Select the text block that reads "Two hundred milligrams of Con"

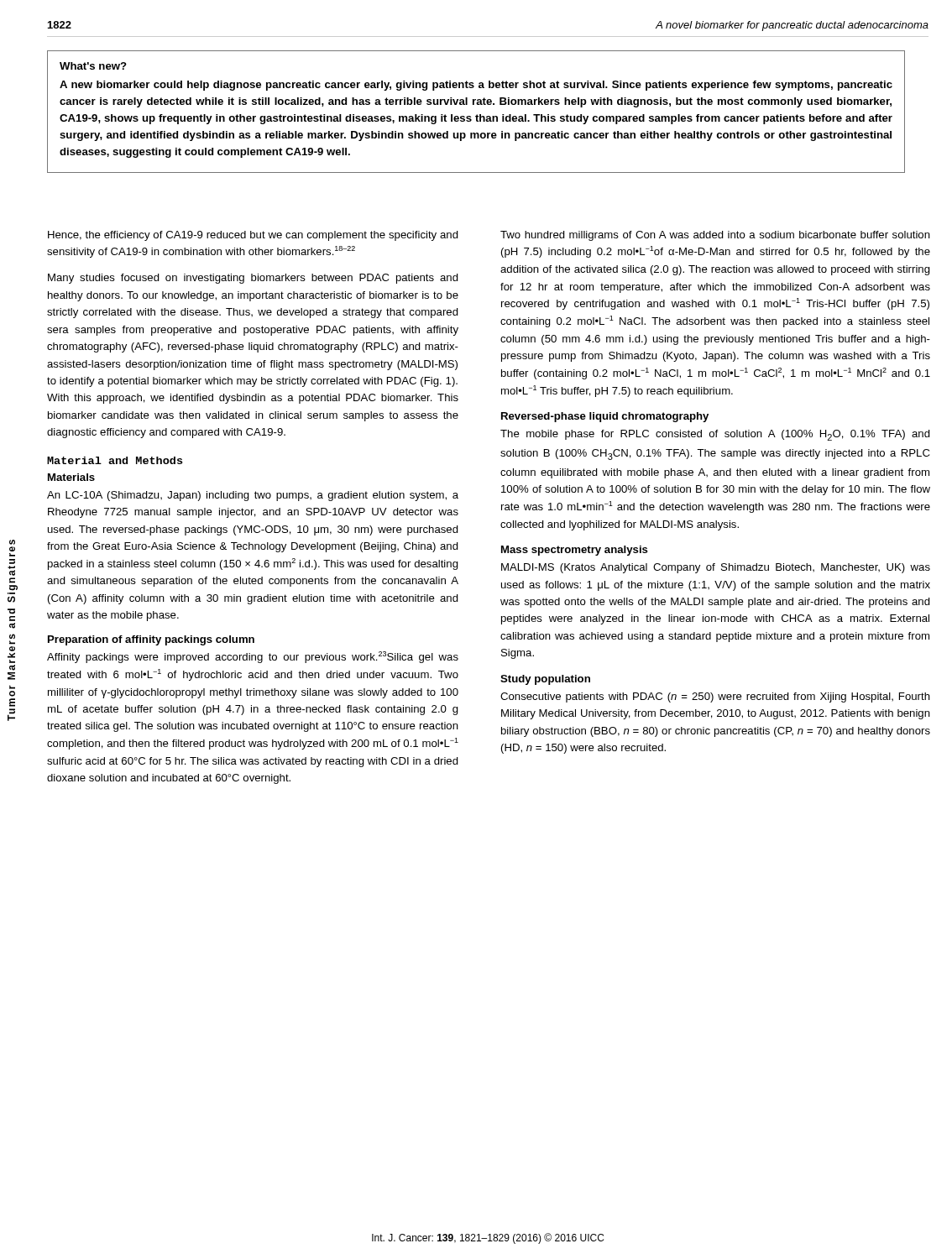pyautogui.click(x=715, y=313)
